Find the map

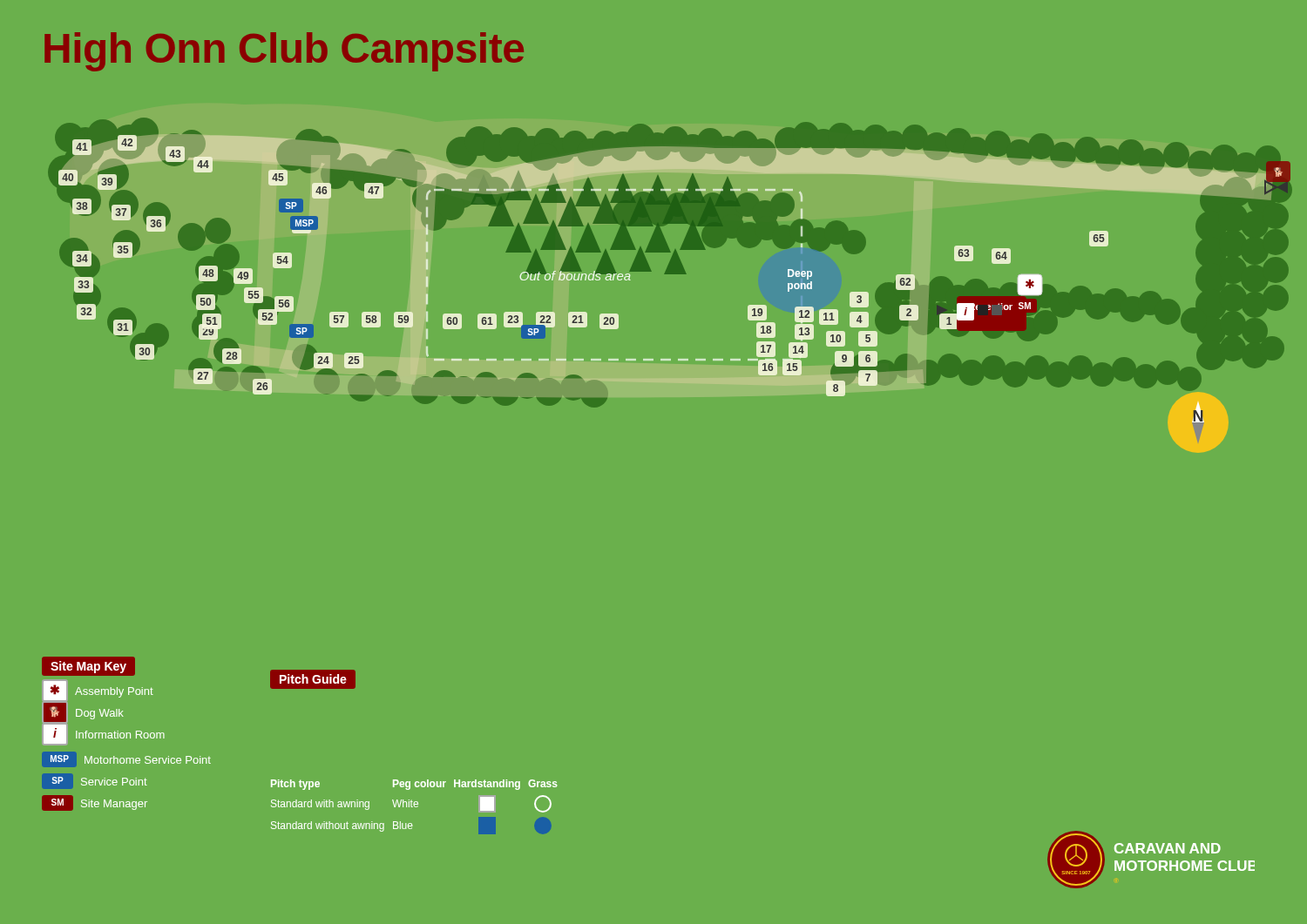pos(654,462)
